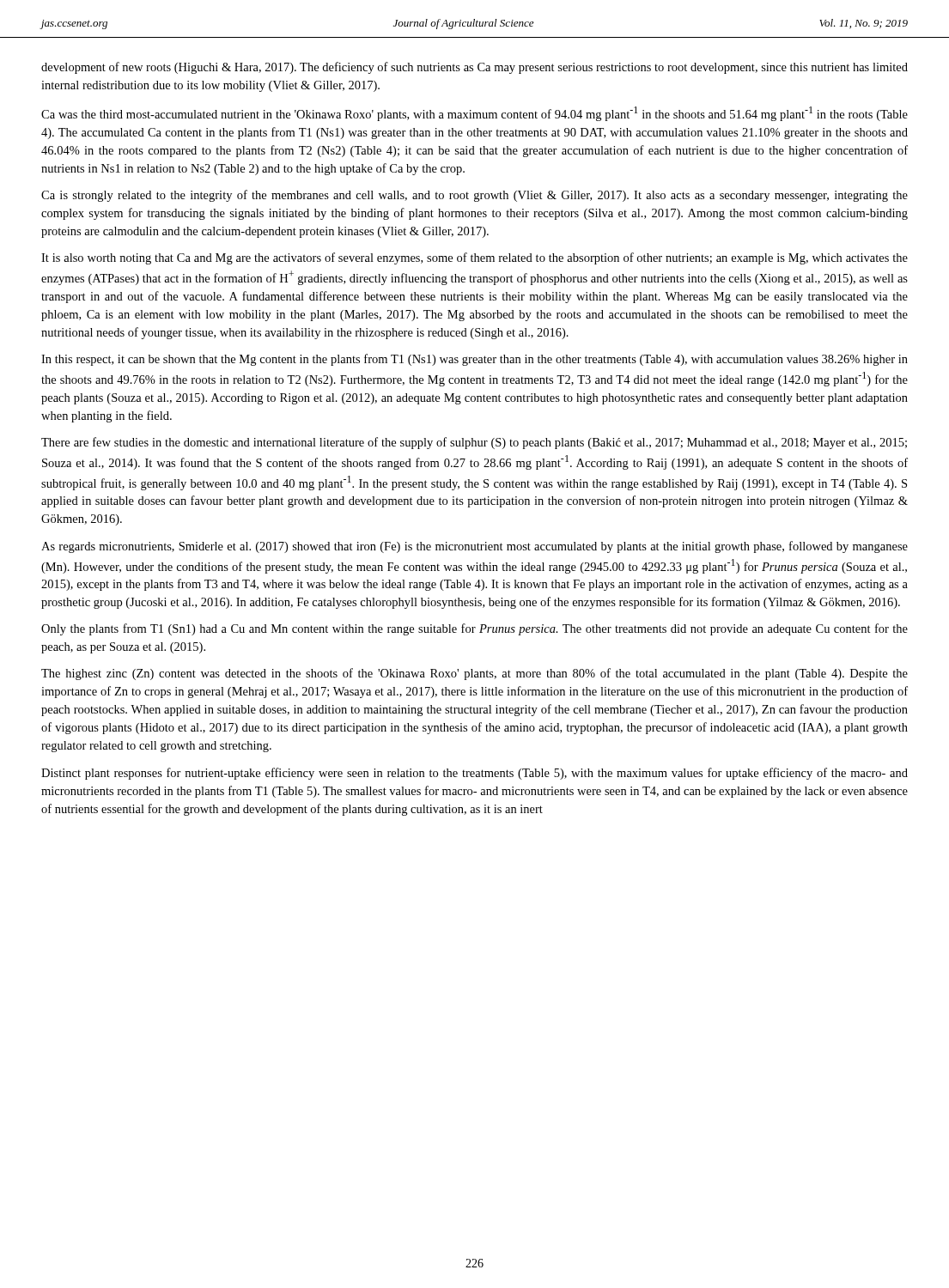This screenshot has height=1288, width=949.
Task: Click on the text block that reads "development of new roots"
Action: point(474,76)
